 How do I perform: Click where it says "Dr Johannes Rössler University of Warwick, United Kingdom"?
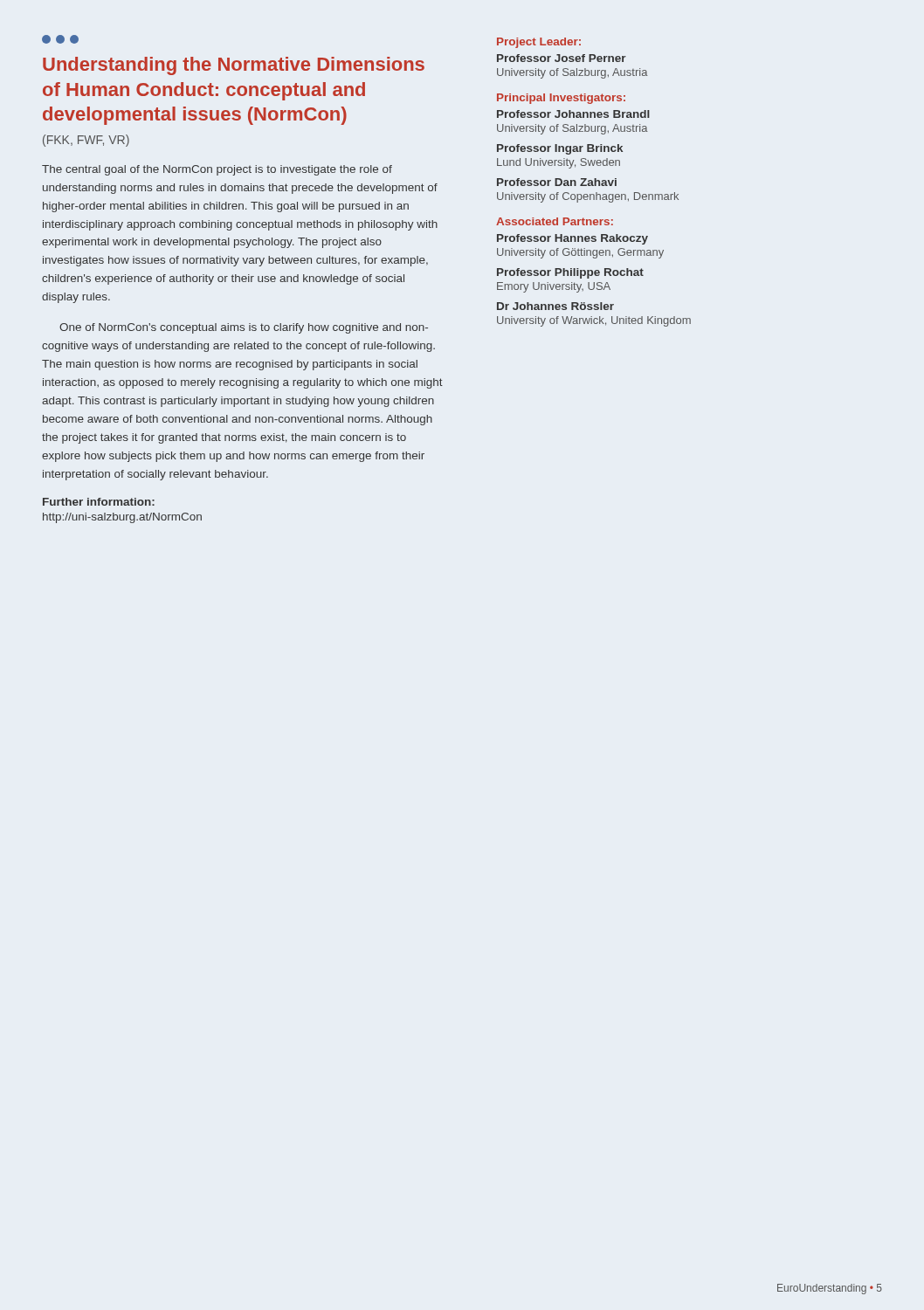pyautogui.click(x=666, y=313)
